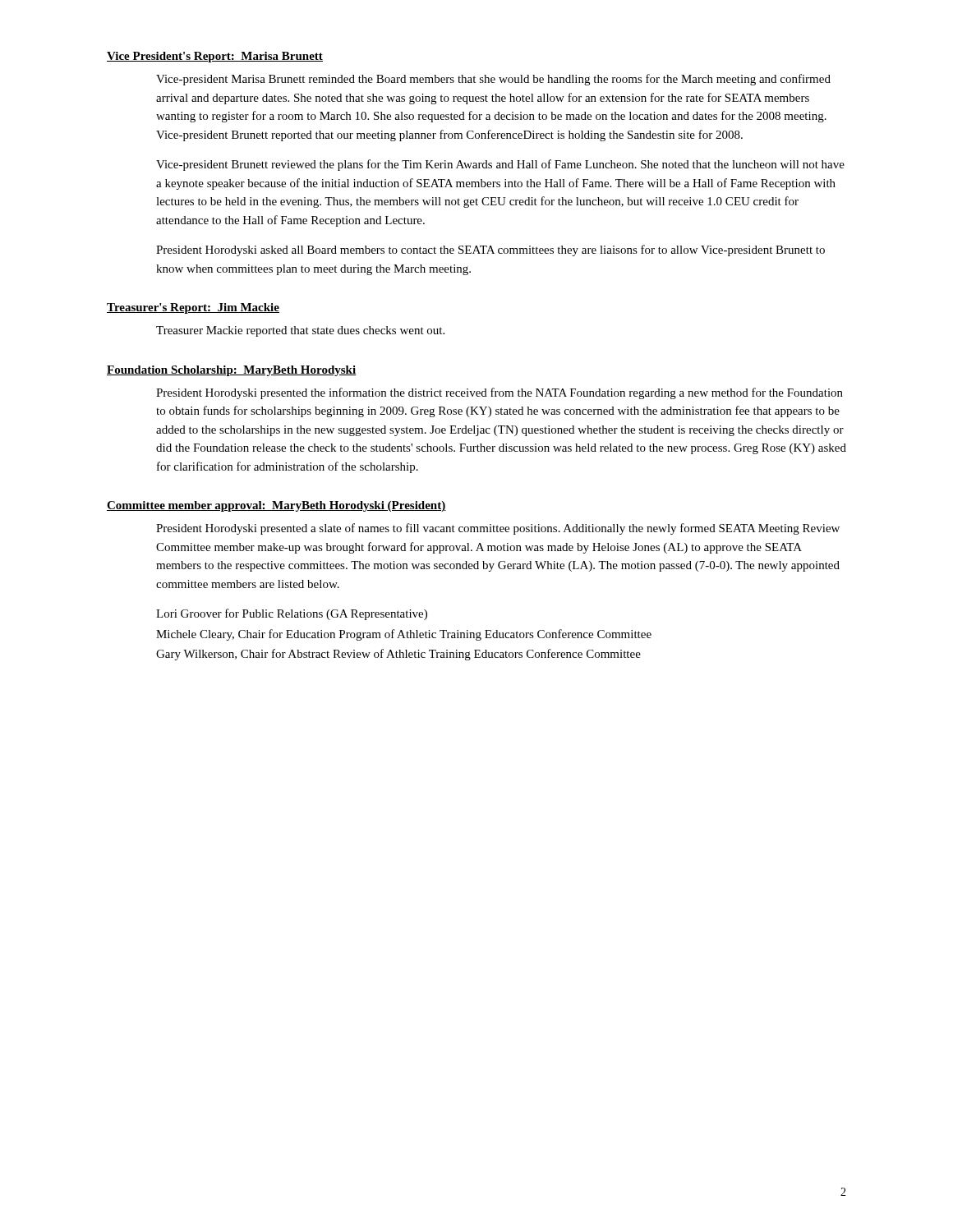This screenshot has height=1232, width=953.
Task: Navigate to the text block starting "Vice-president Marisa Brunett reminded"
Action: [493, 107]
